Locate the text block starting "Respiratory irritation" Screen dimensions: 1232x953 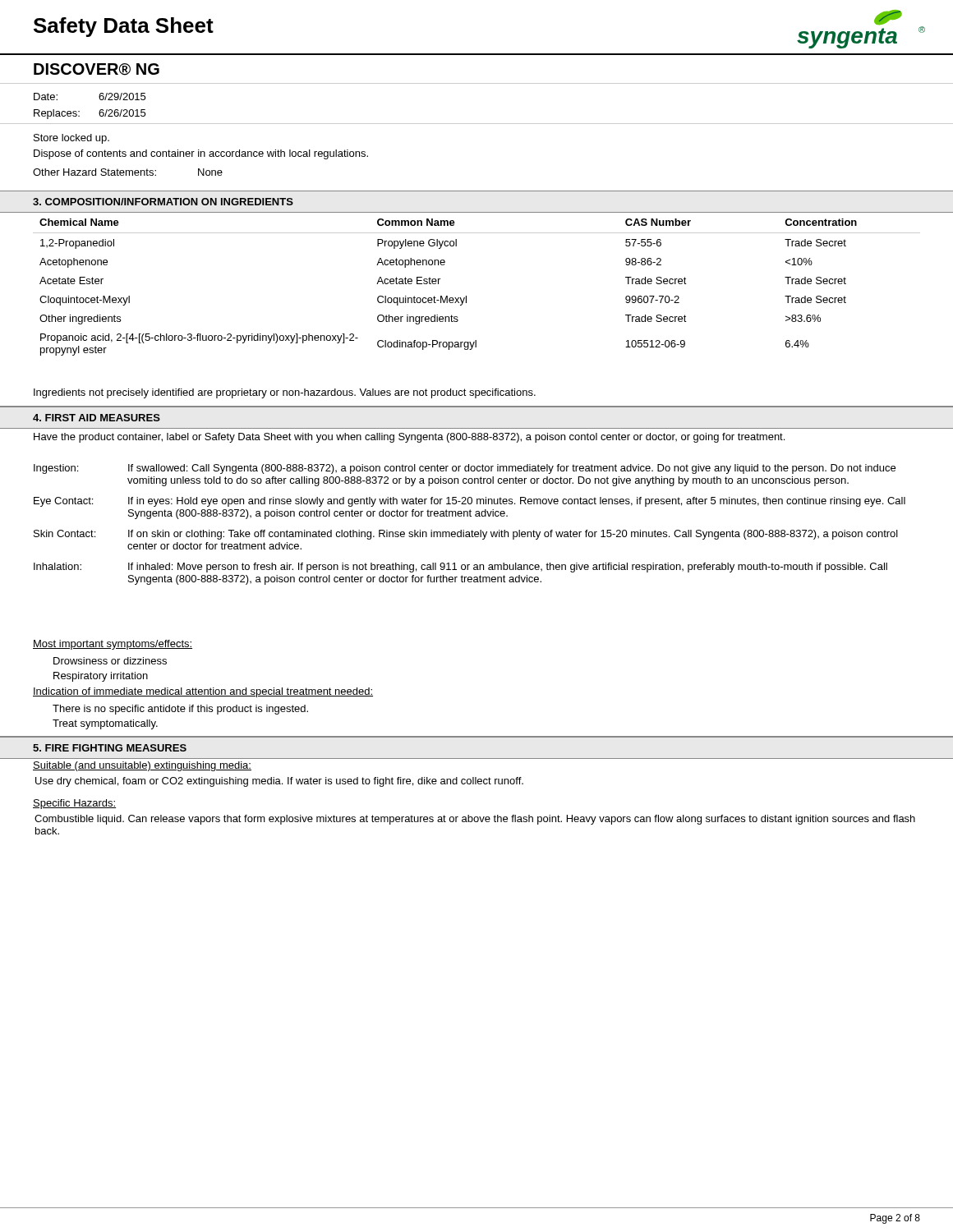click(x=100, y=676)
